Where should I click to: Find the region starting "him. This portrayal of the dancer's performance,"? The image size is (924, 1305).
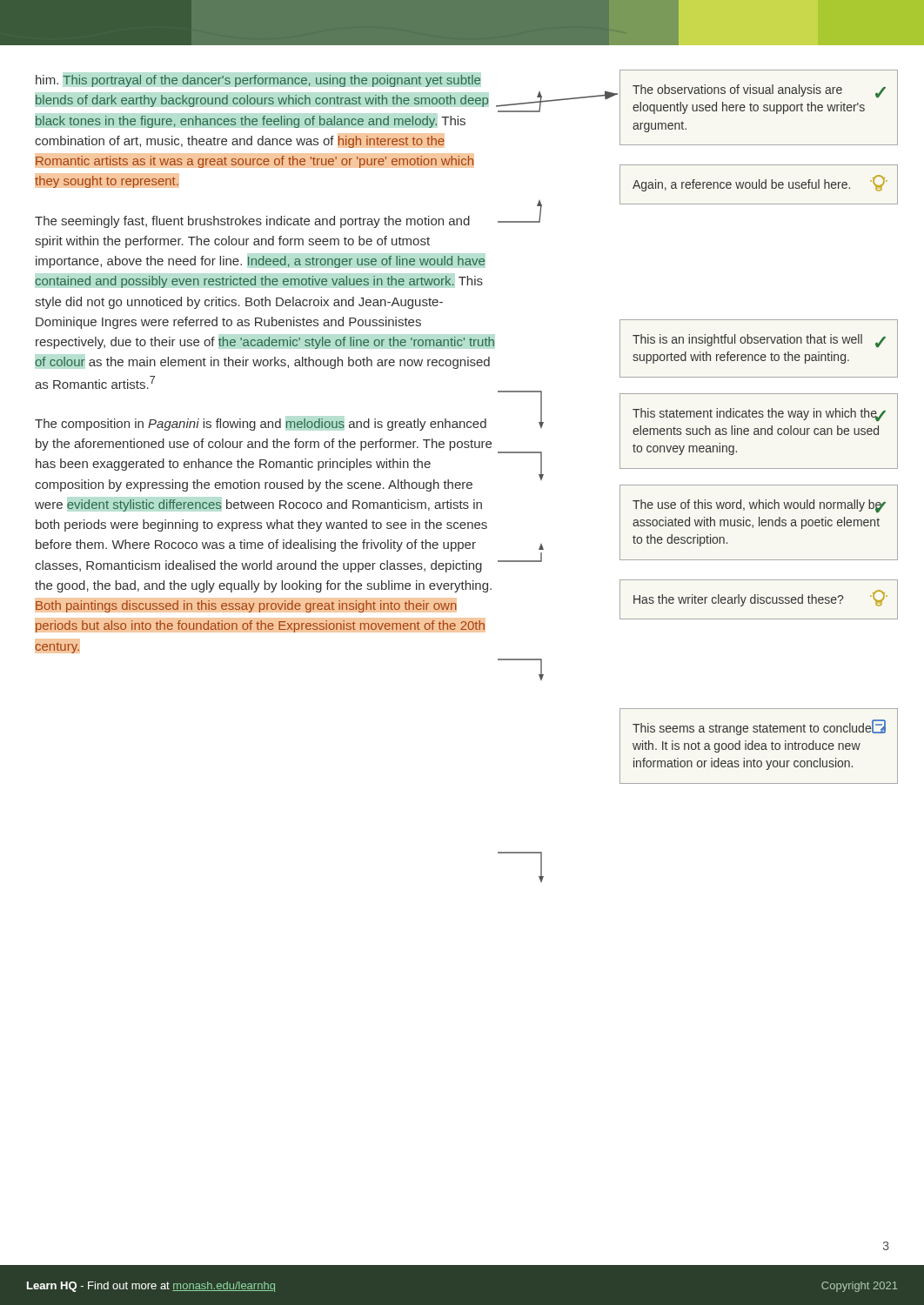(262, 130)
